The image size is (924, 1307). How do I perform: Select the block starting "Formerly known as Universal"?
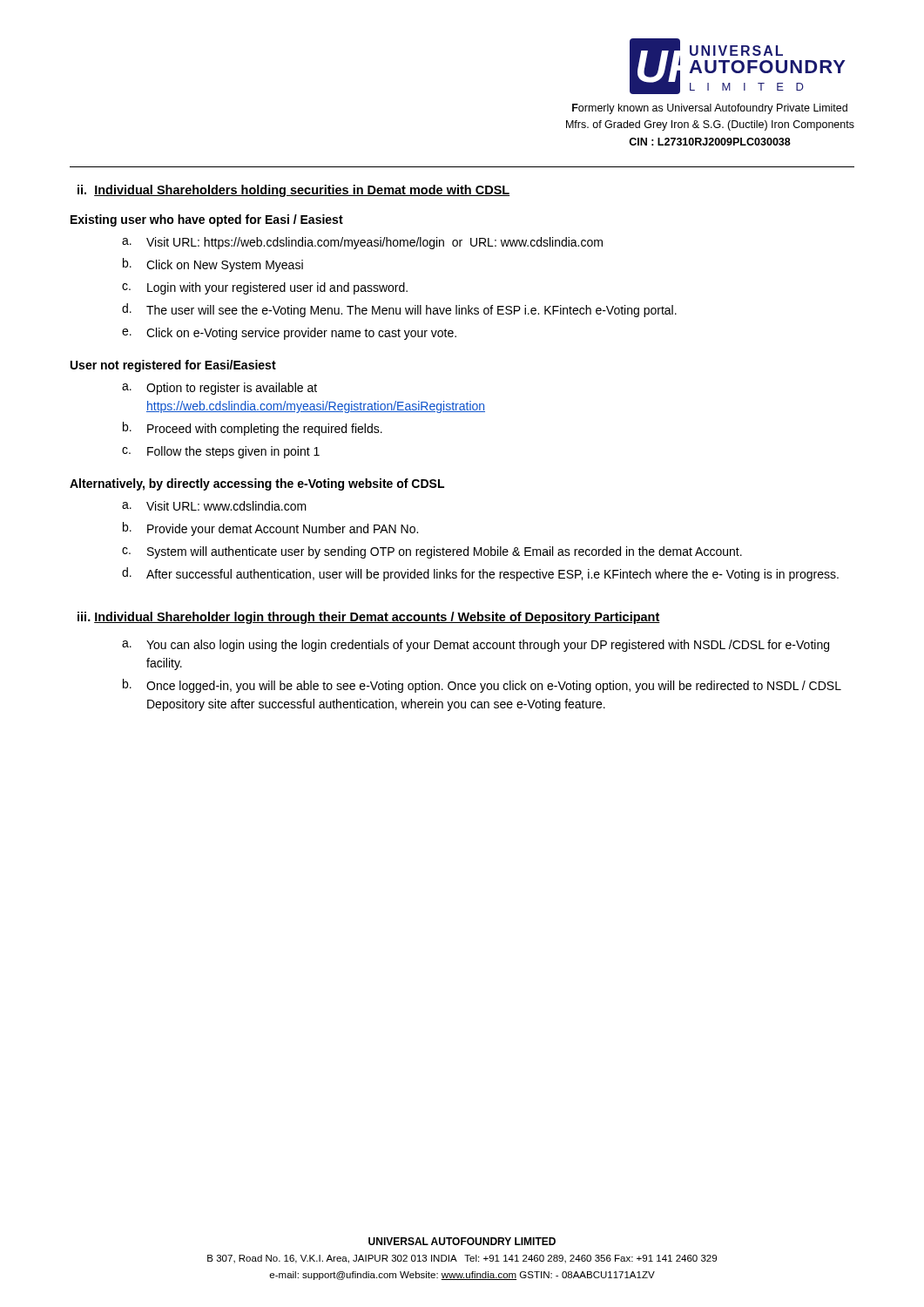point(710,125)
